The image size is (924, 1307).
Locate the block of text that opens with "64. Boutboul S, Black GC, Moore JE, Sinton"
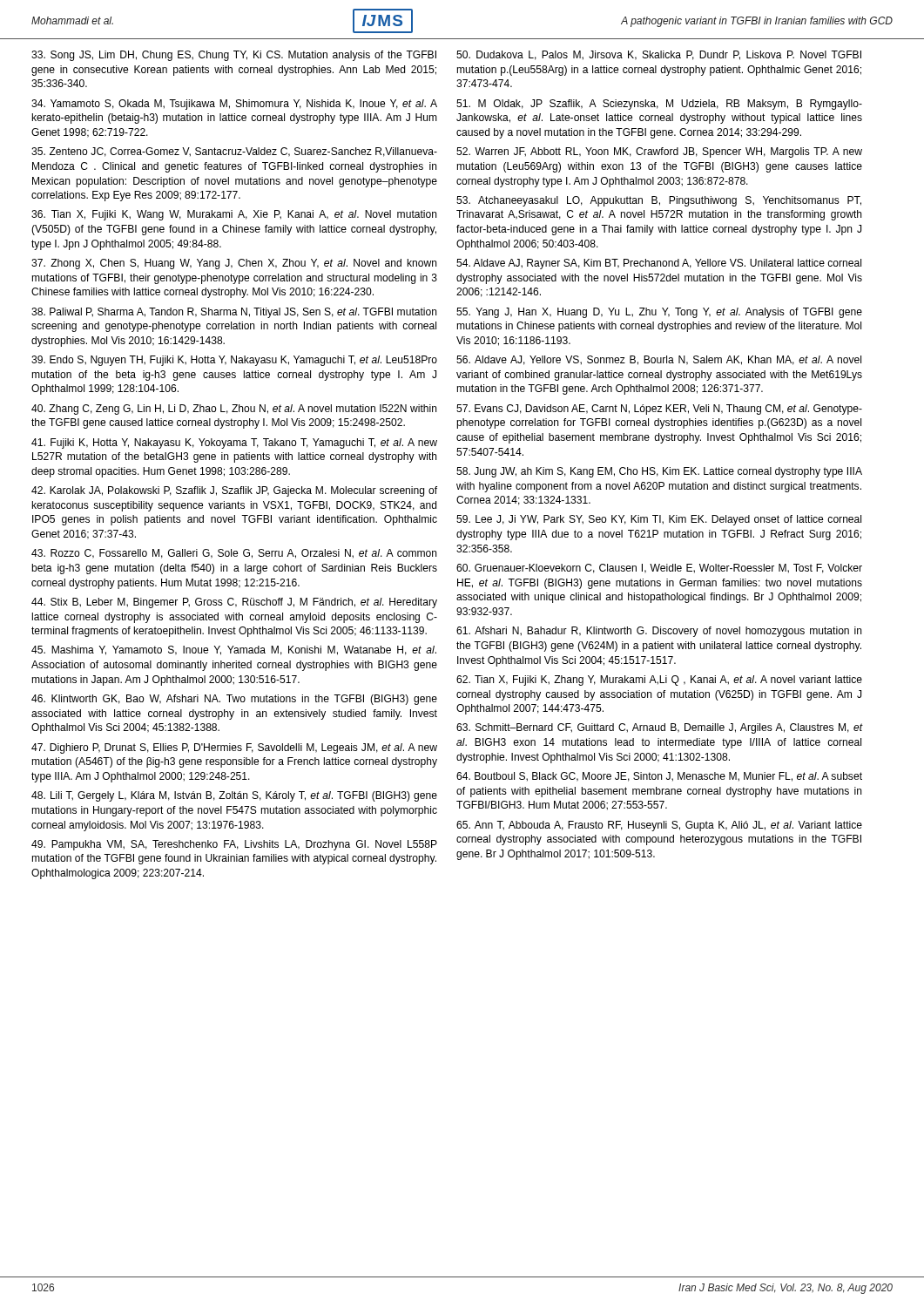[659, 791]
